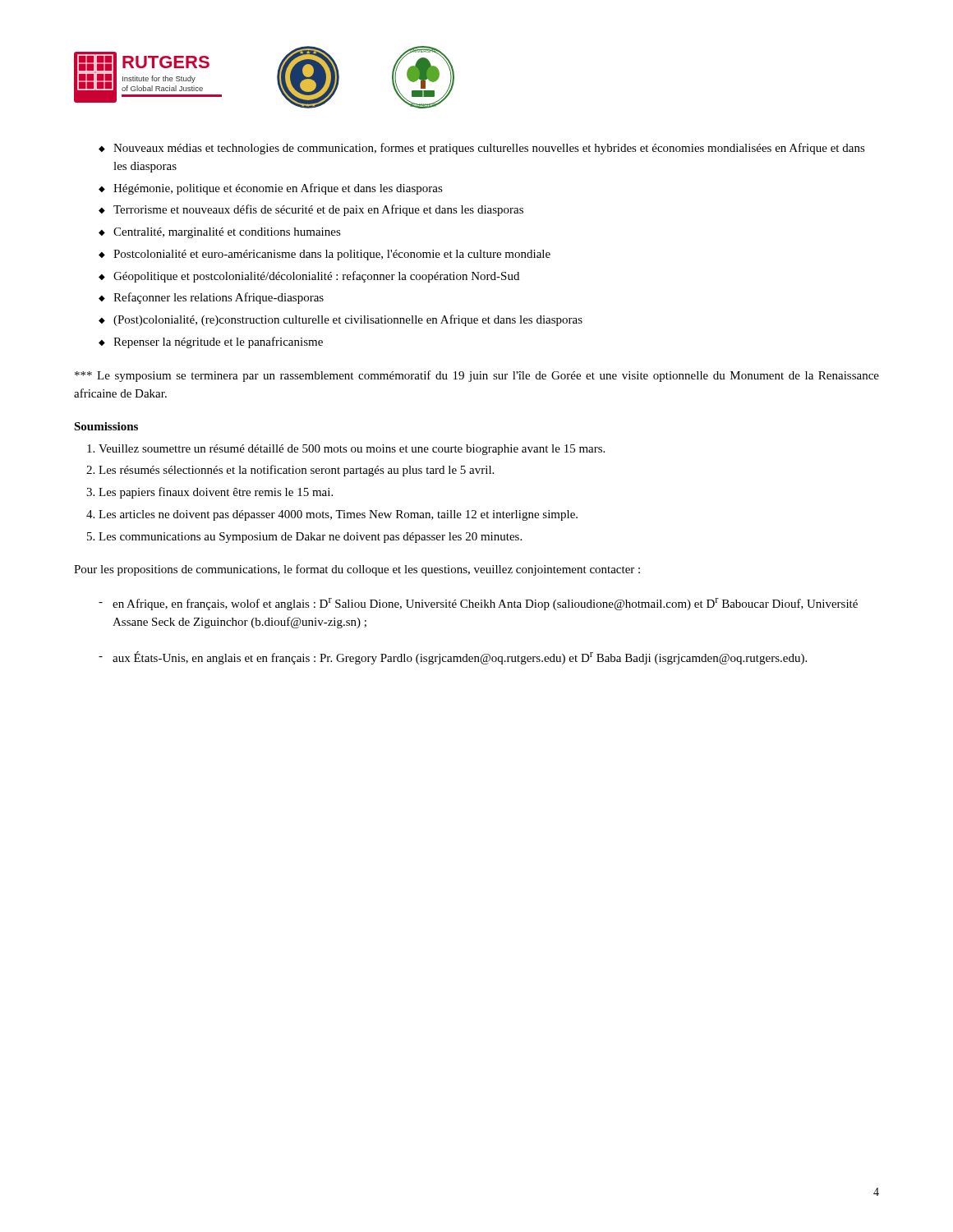
Task: Find the list item with the text "Centralité, marginalité et"
Action: pyautogui.click(x=220, y=233)
